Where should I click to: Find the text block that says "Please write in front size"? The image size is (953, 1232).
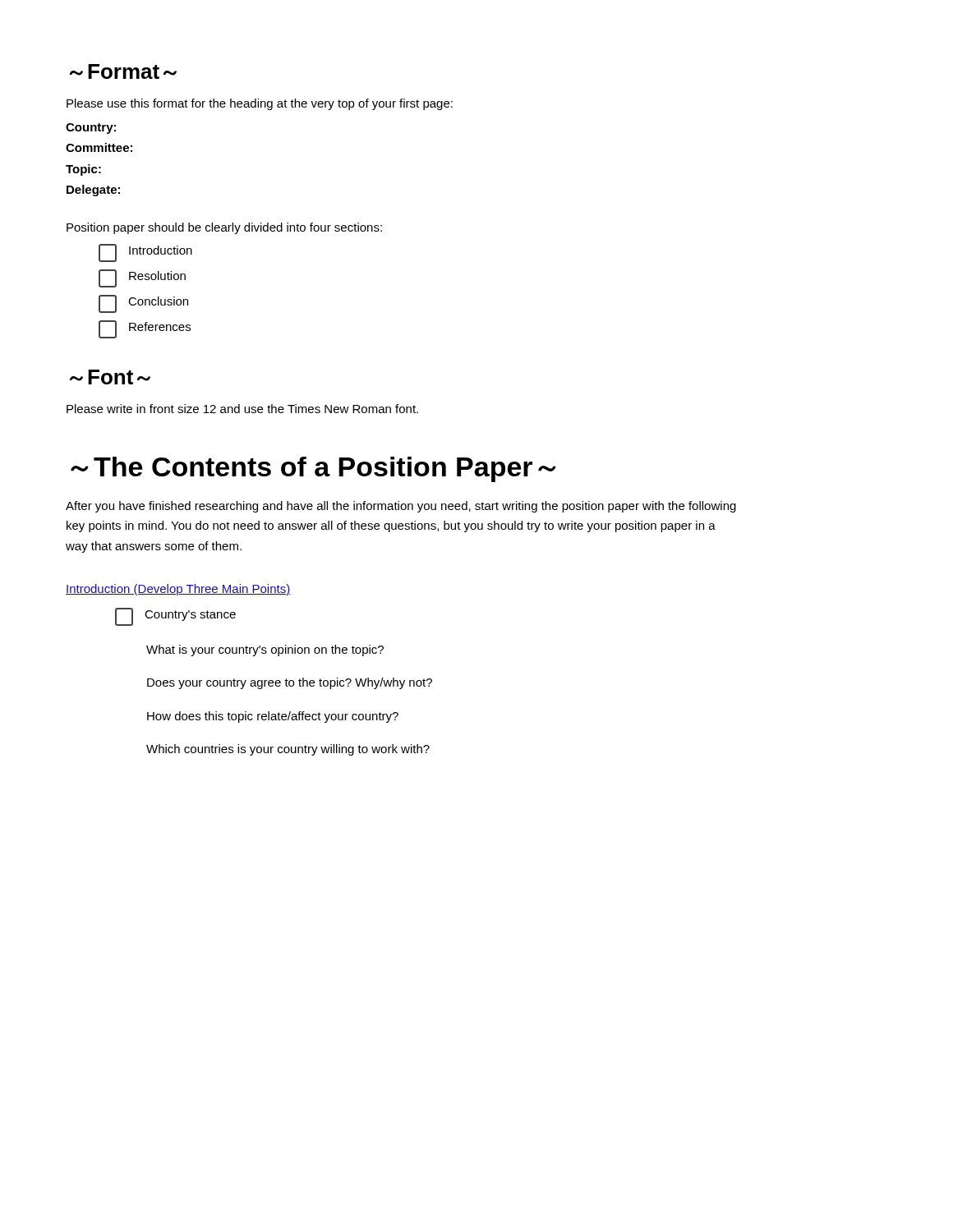click(242, 409)
